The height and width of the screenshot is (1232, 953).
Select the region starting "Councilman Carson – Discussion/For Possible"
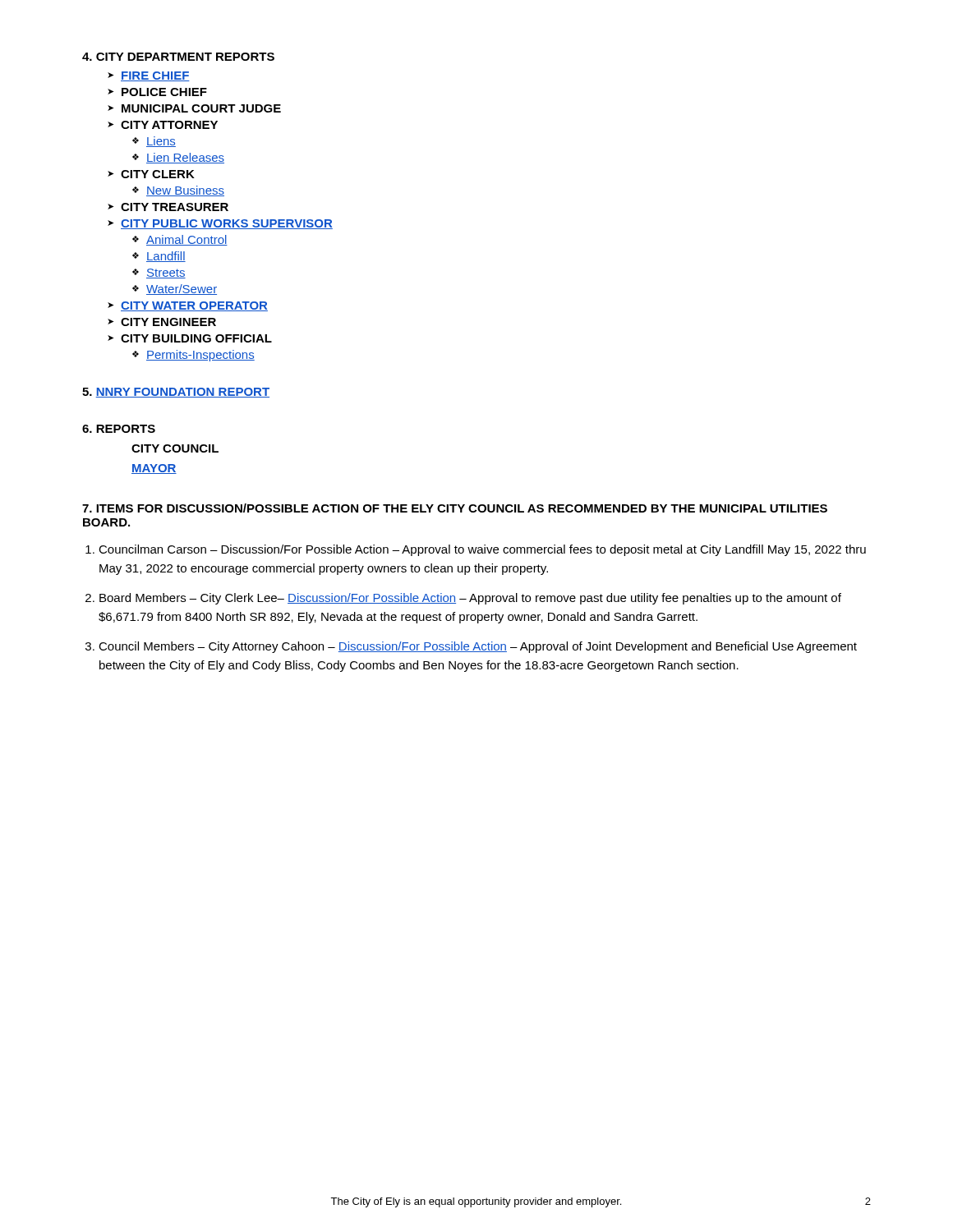point(483,558)
